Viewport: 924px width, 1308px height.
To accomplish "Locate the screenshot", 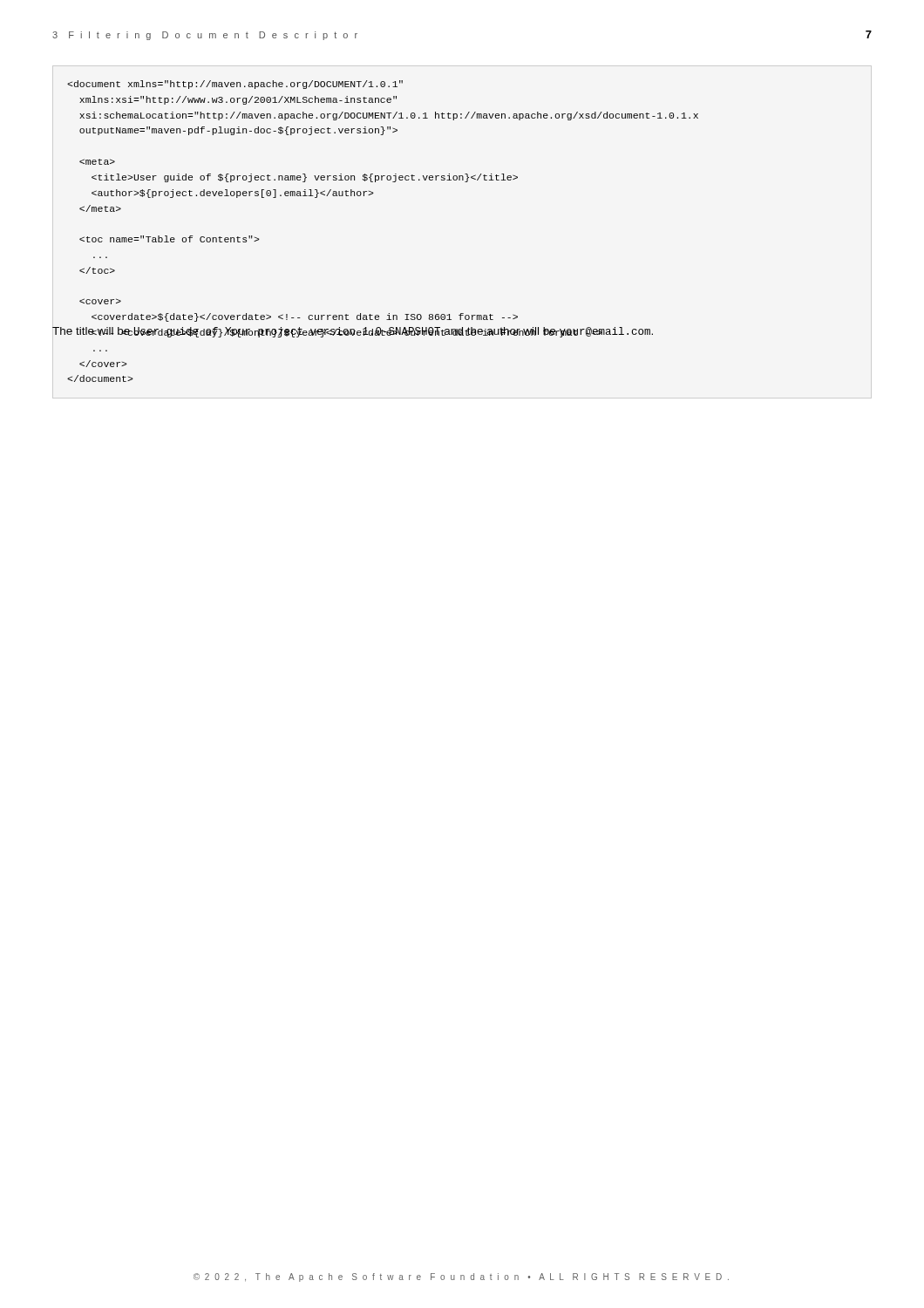I will [x=462, y=232].
